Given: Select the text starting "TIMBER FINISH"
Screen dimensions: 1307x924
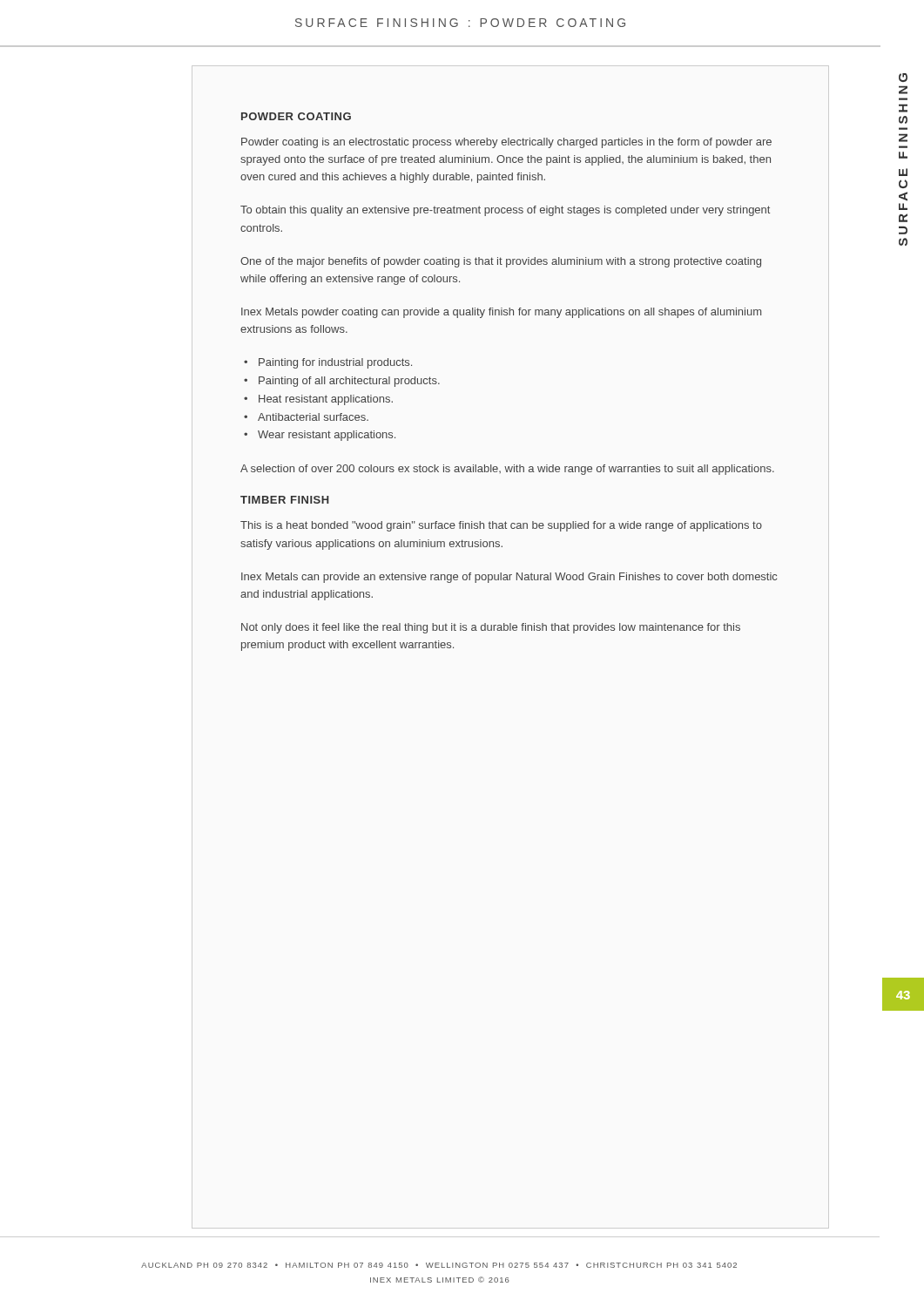Looking at the screenshot, I should [285, 500].
